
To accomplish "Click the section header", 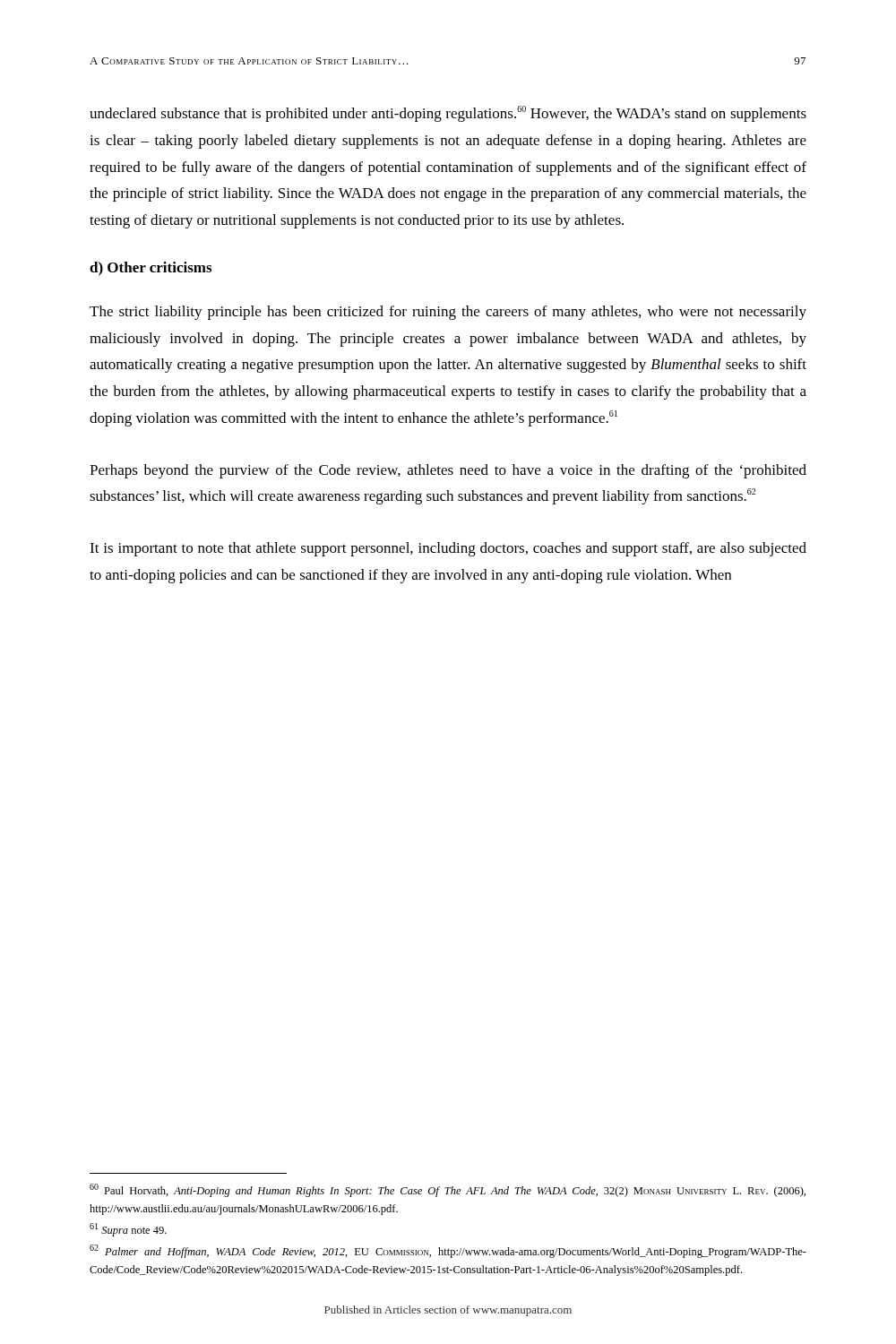I will (x=151, y=267).
